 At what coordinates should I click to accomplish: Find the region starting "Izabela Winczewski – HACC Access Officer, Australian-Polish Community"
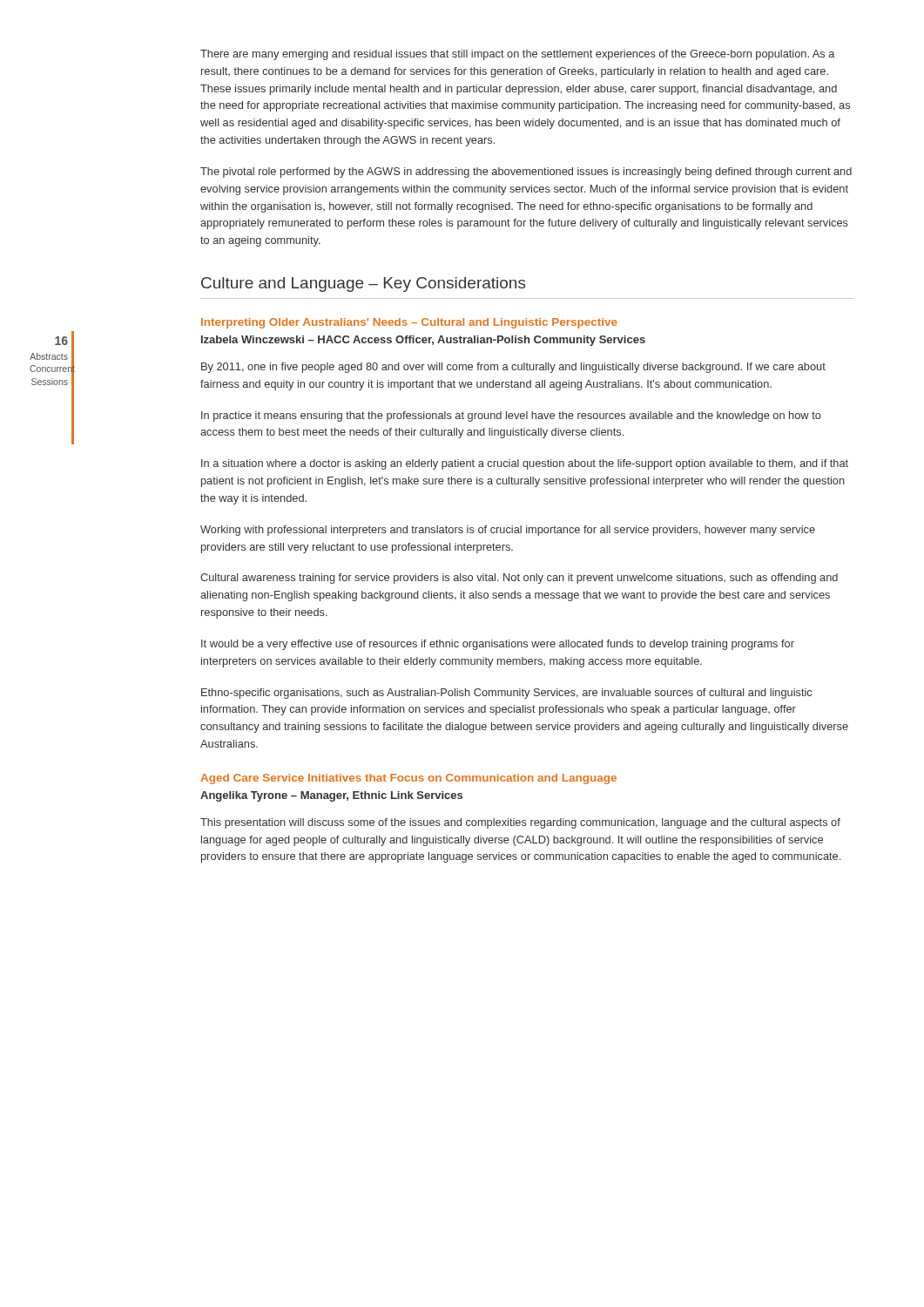[x=423, y=339]
